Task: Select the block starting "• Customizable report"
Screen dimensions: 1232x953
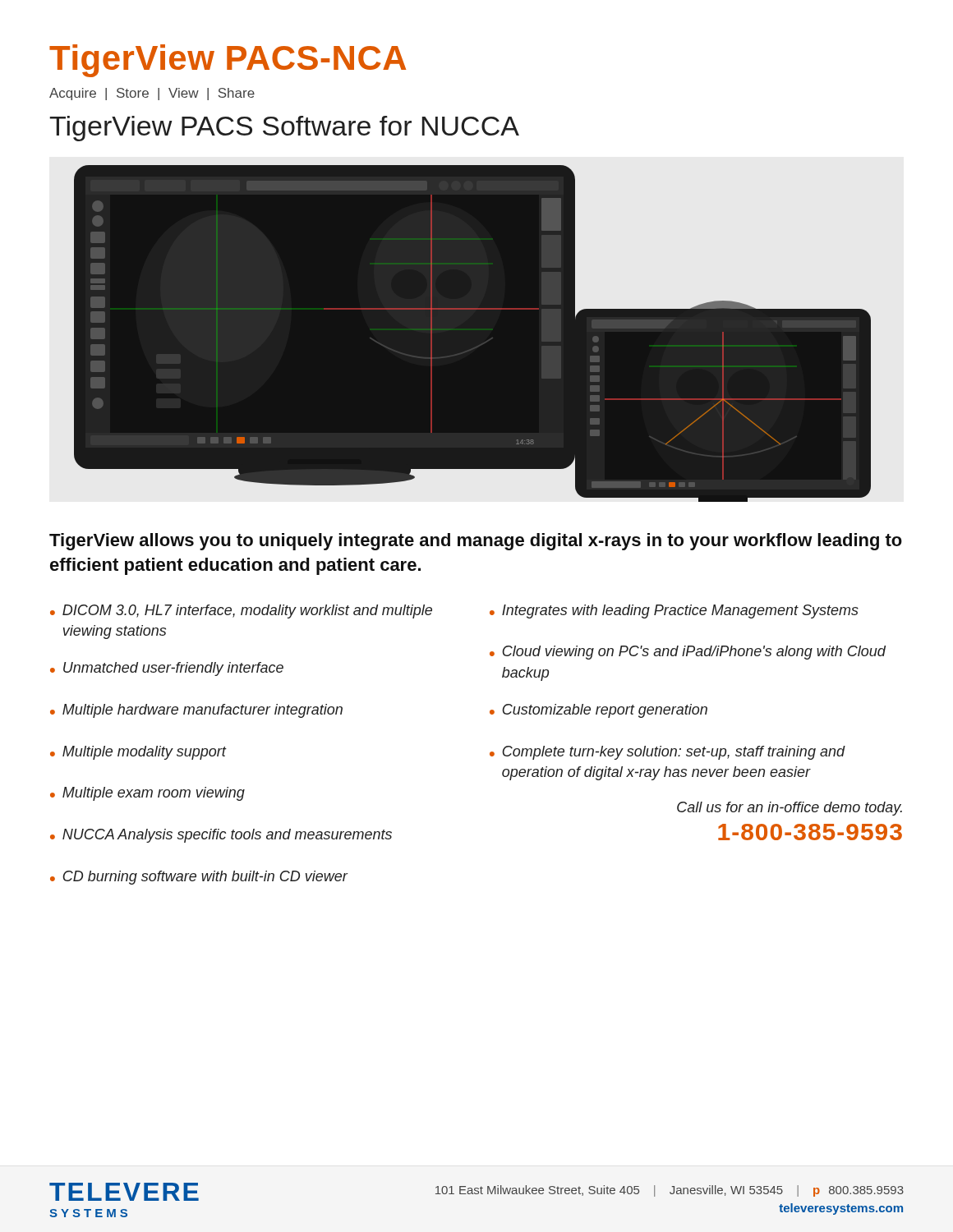Action: click(x=598, y=712)
